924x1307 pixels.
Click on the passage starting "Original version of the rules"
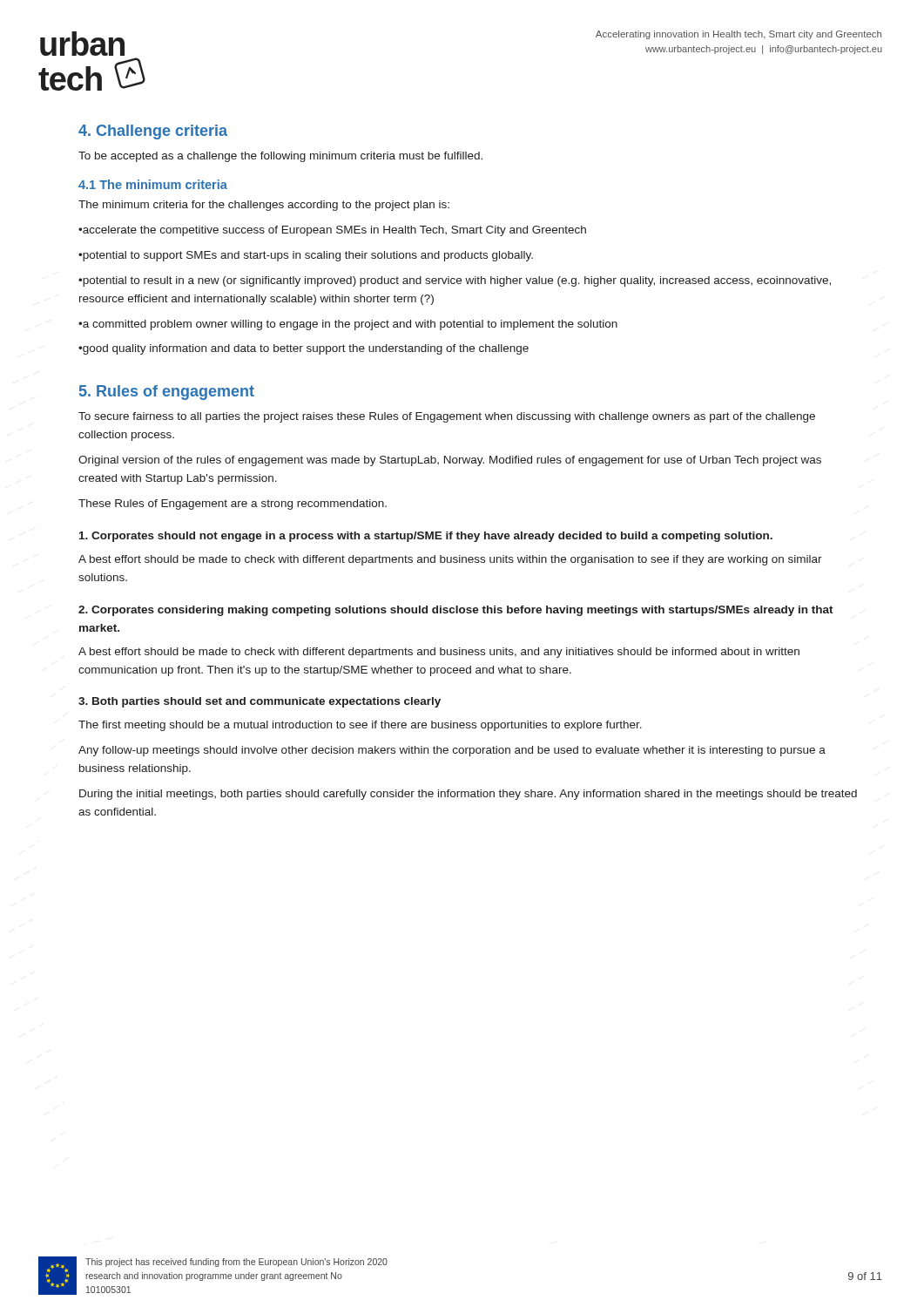click(450, 469)
